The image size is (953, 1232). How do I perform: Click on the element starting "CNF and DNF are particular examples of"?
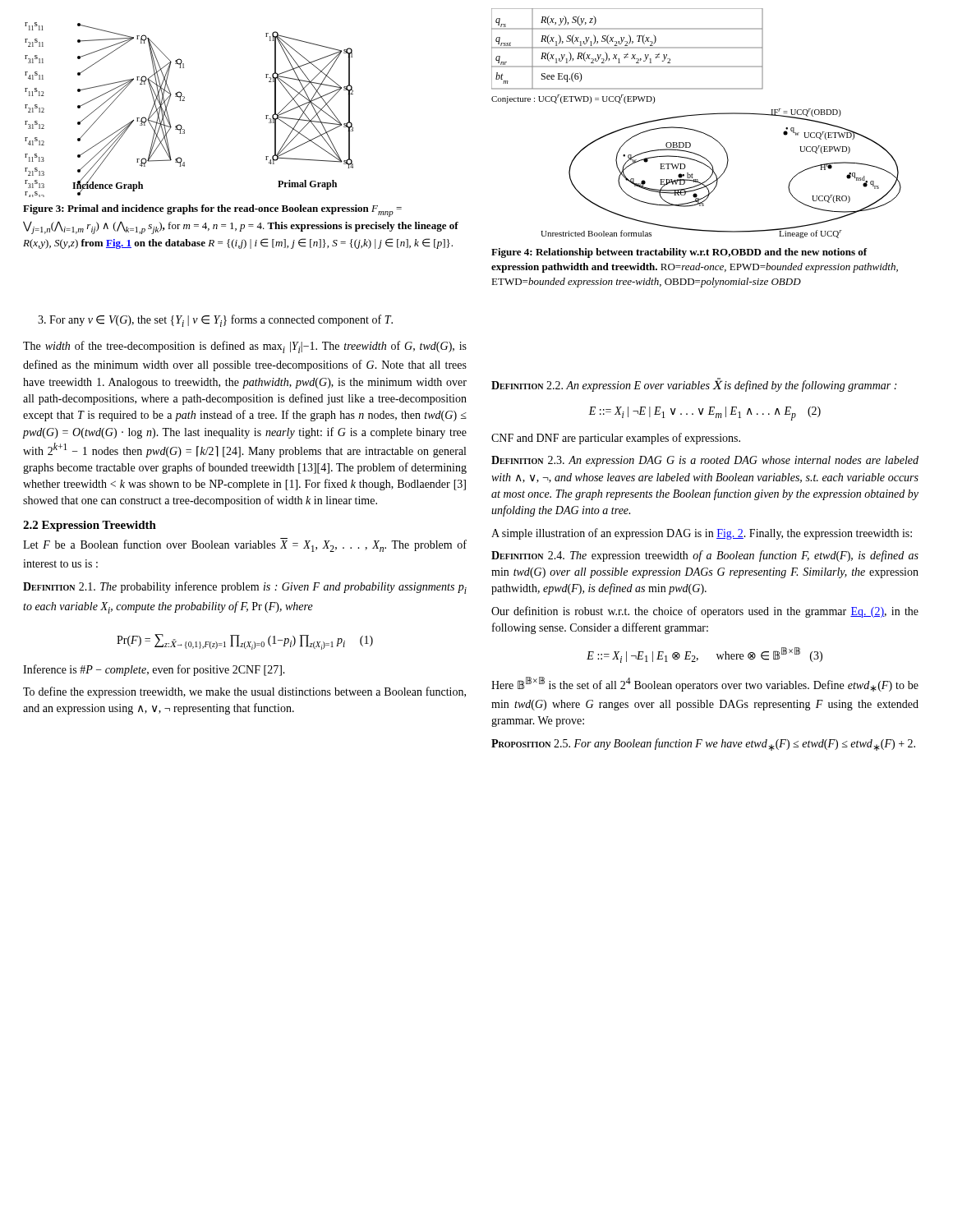616,438
